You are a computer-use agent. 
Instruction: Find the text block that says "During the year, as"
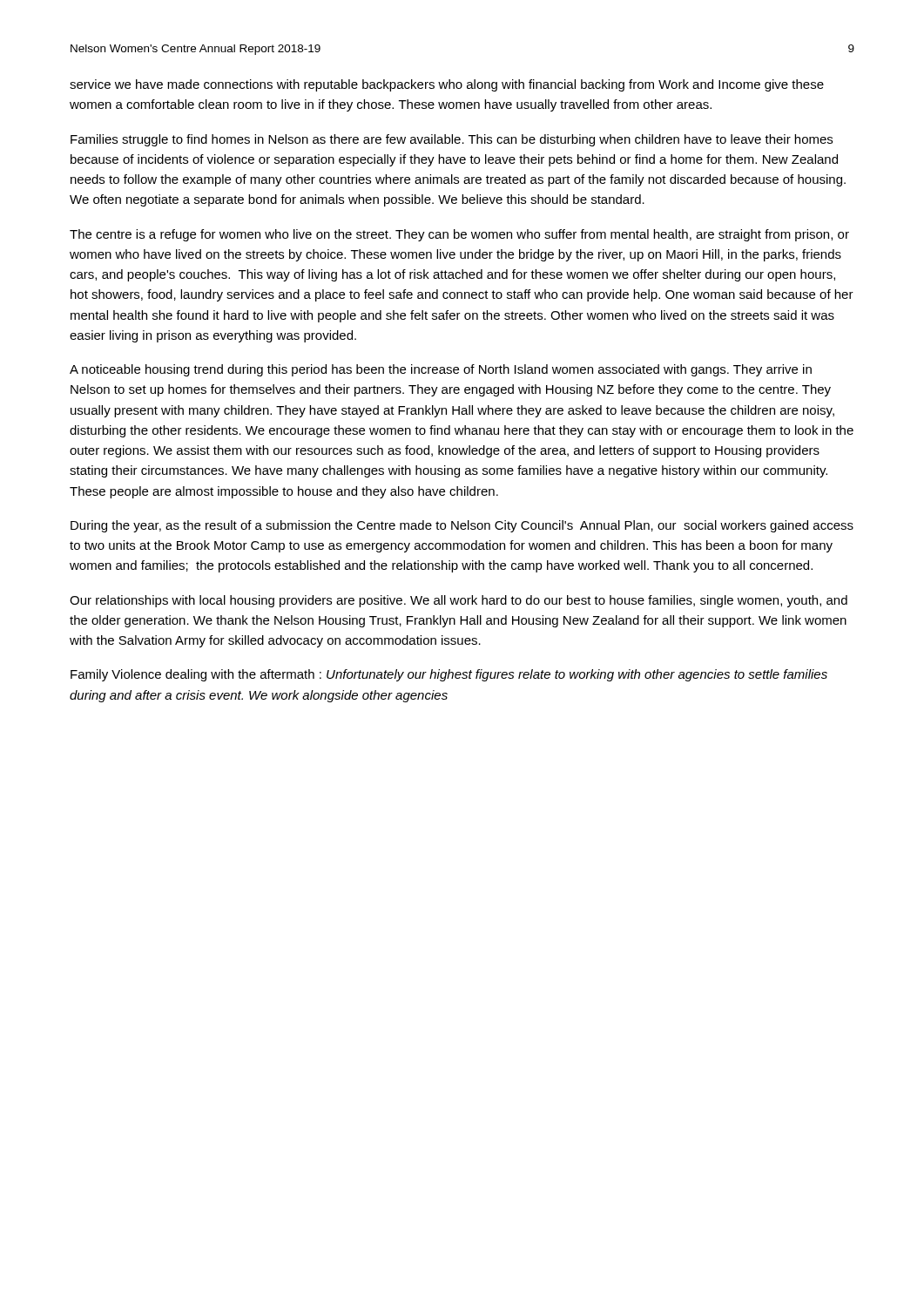462,545
